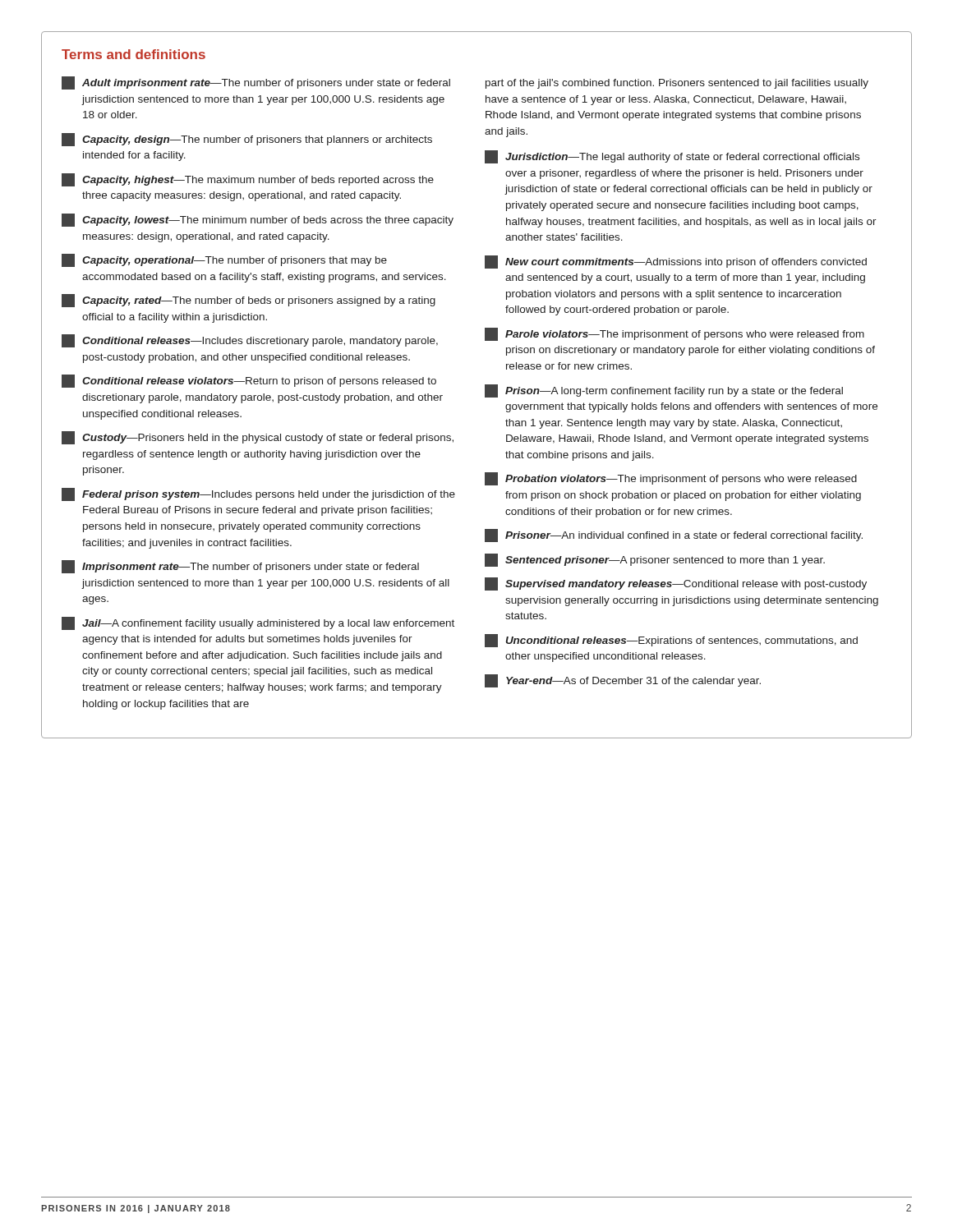Point to the text block starting "Federal prison system—Includes persons held under the jurisdiction"
953x1232 pixels.
[260, 518]
